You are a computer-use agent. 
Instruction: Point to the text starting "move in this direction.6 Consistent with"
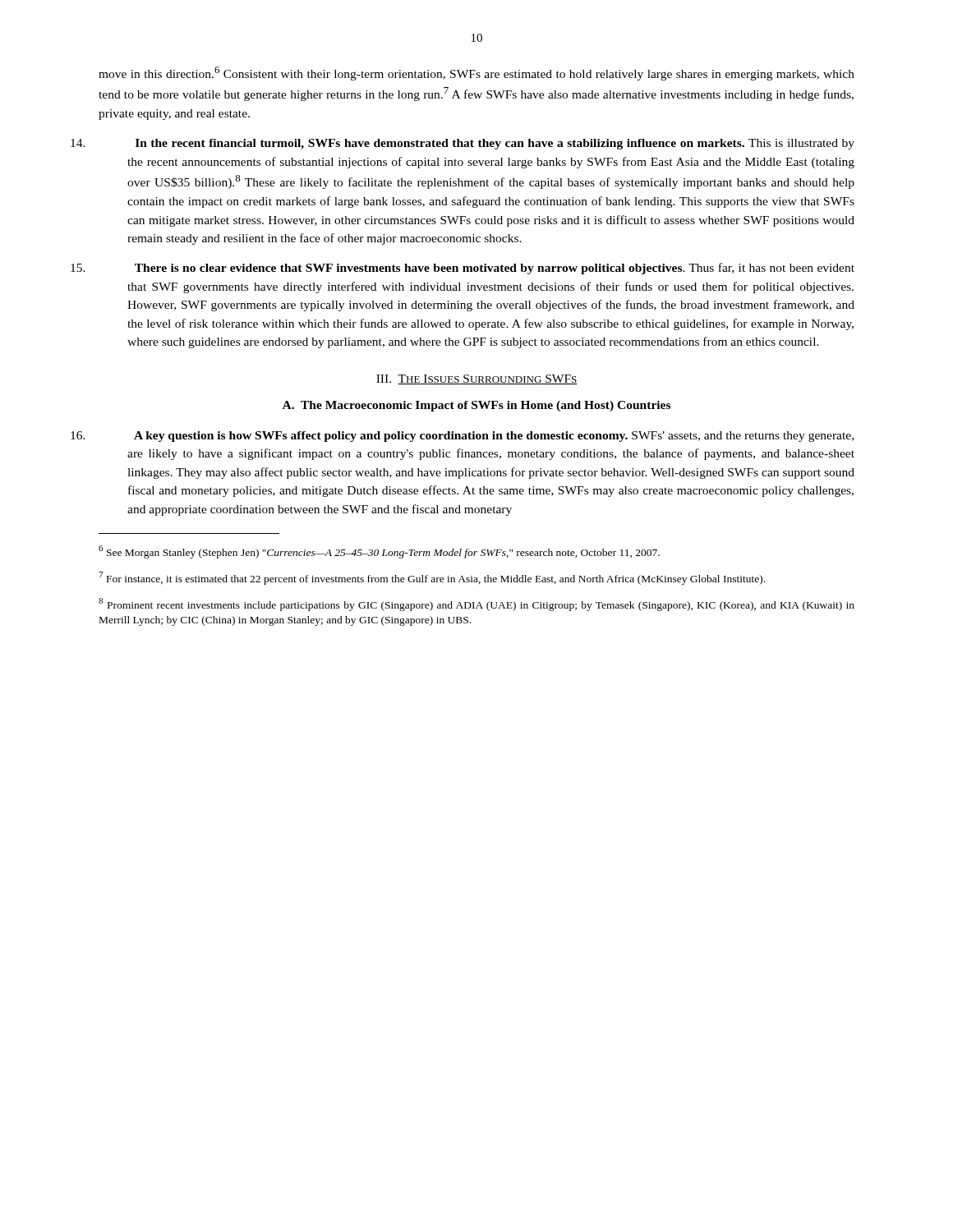point(476,92)
